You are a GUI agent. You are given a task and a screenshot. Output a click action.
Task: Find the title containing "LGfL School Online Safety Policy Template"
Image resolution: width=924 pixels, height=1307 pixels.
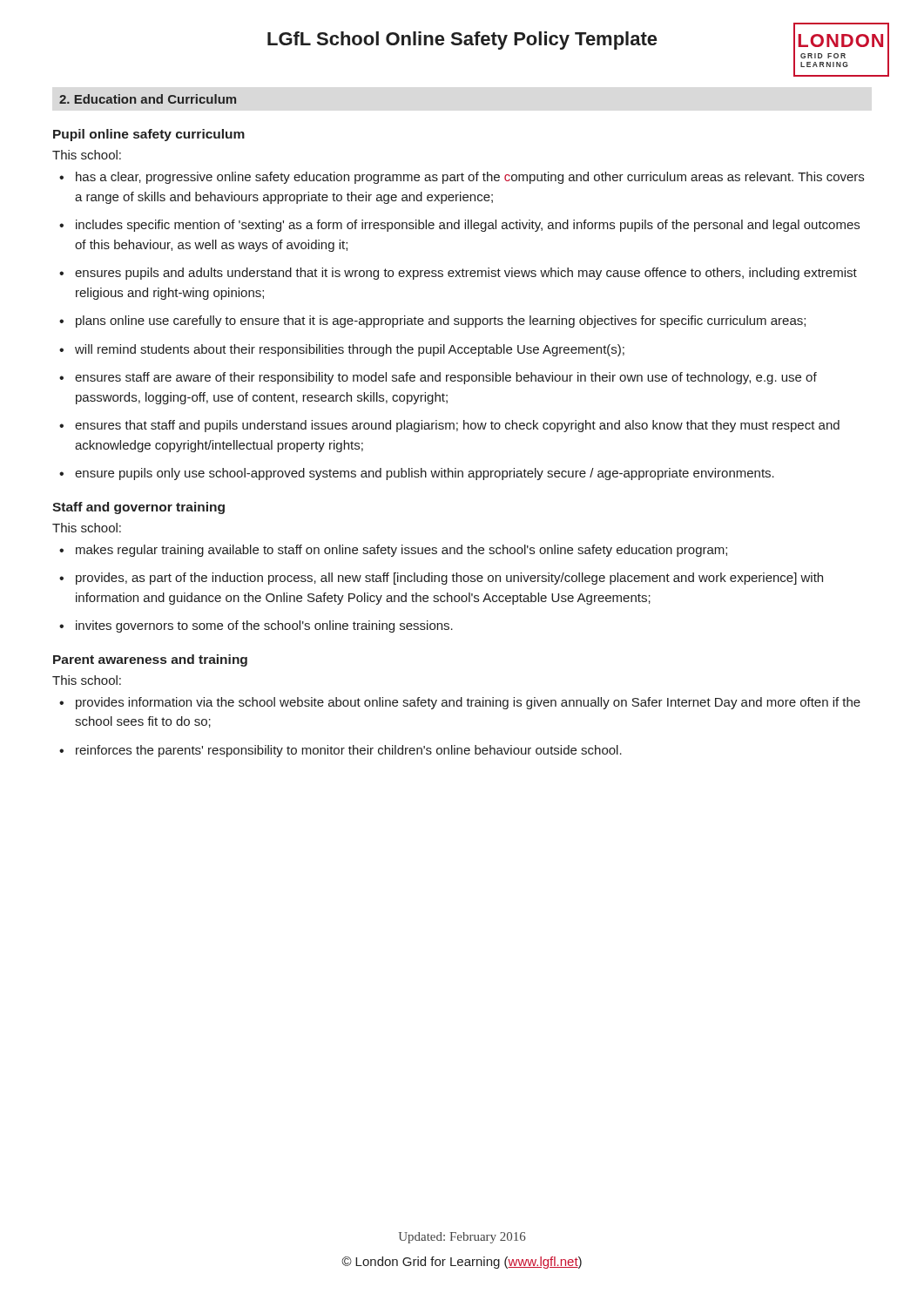[462, 39]
